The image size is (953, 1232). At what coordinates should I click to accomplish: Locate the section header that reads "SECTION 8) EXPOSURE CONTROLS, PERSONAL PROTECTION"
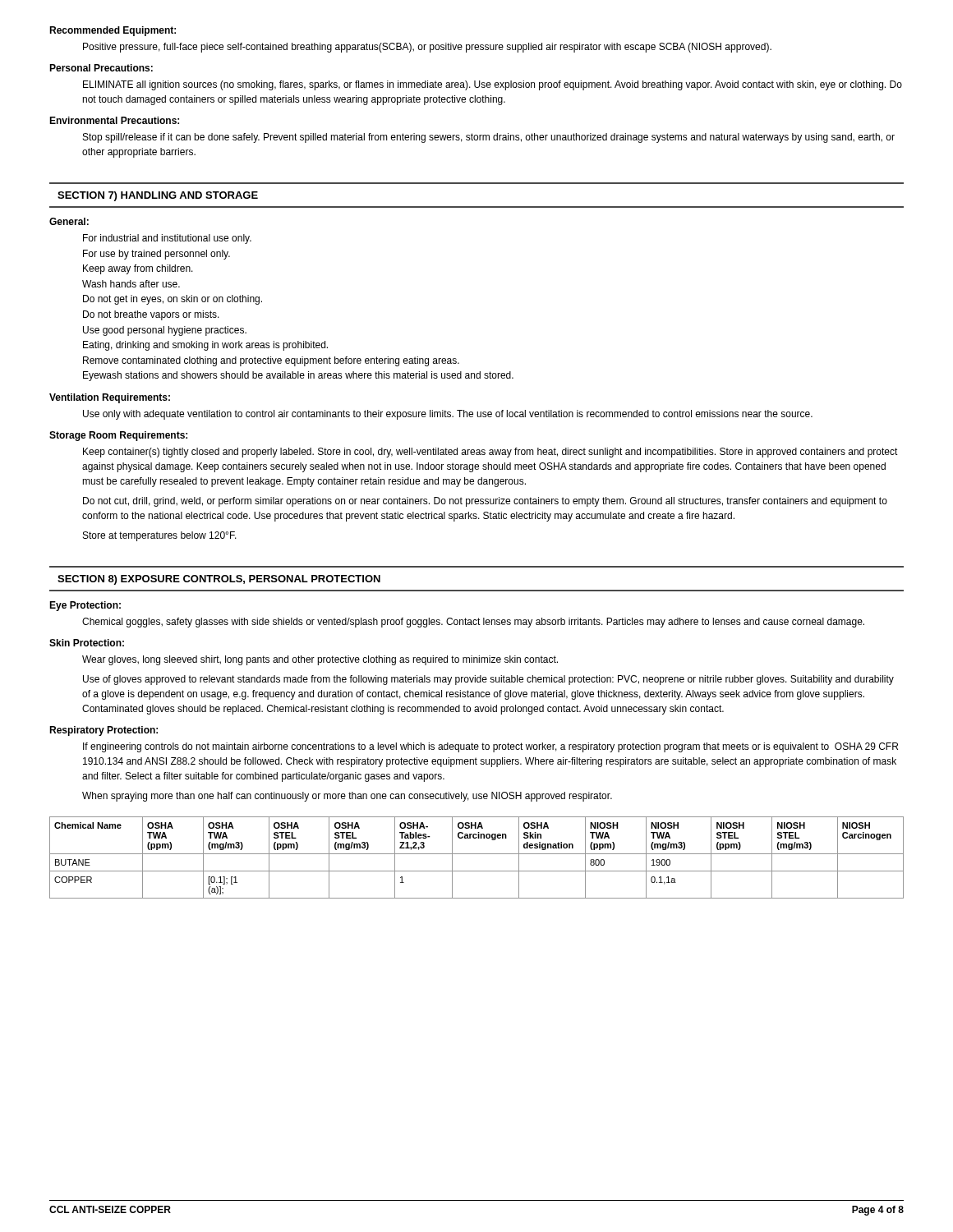pyautogui.click(x=219, y=579)
